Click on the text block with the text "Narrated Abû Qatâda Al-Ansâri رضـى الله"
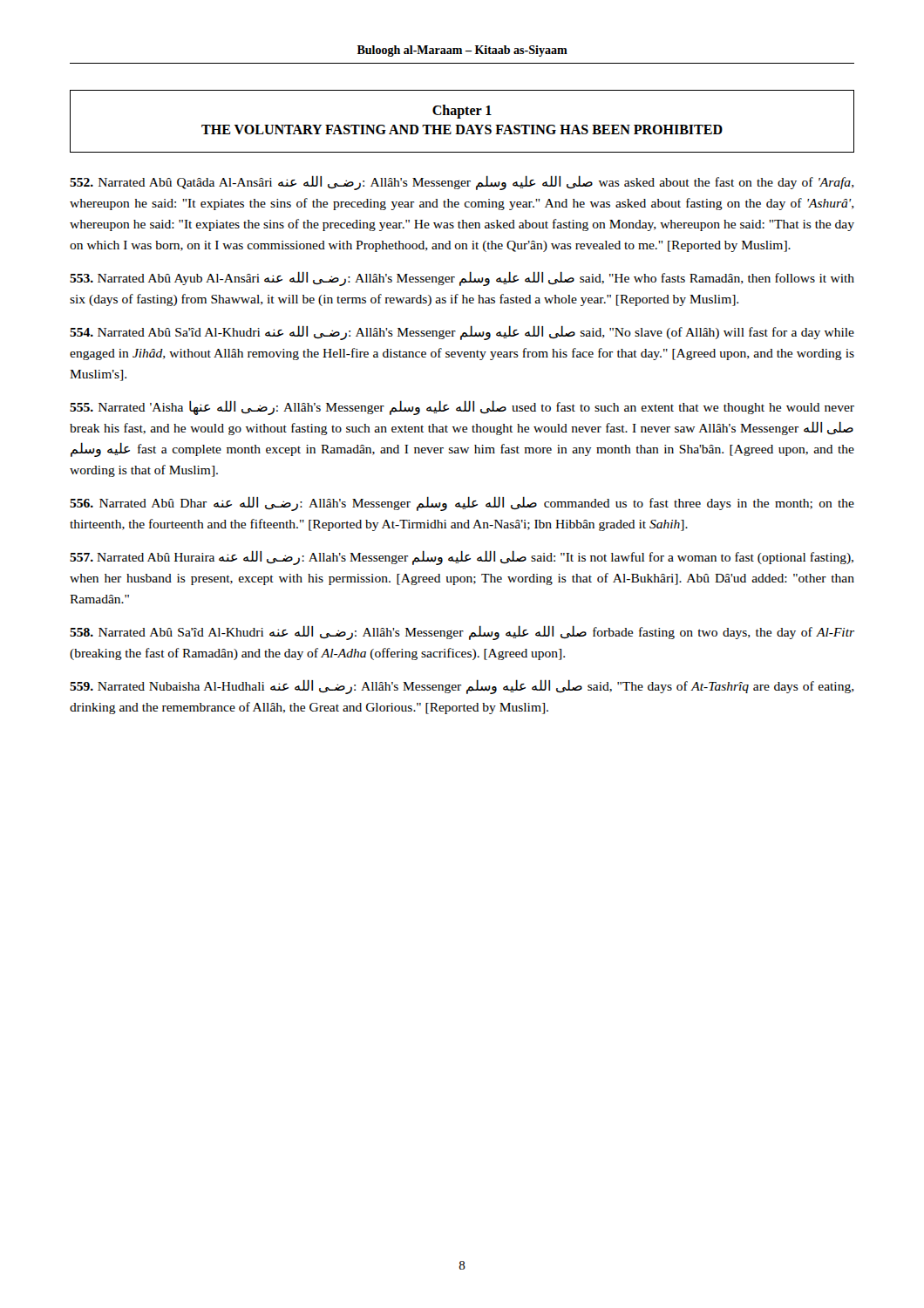 [x=462, y=213]
